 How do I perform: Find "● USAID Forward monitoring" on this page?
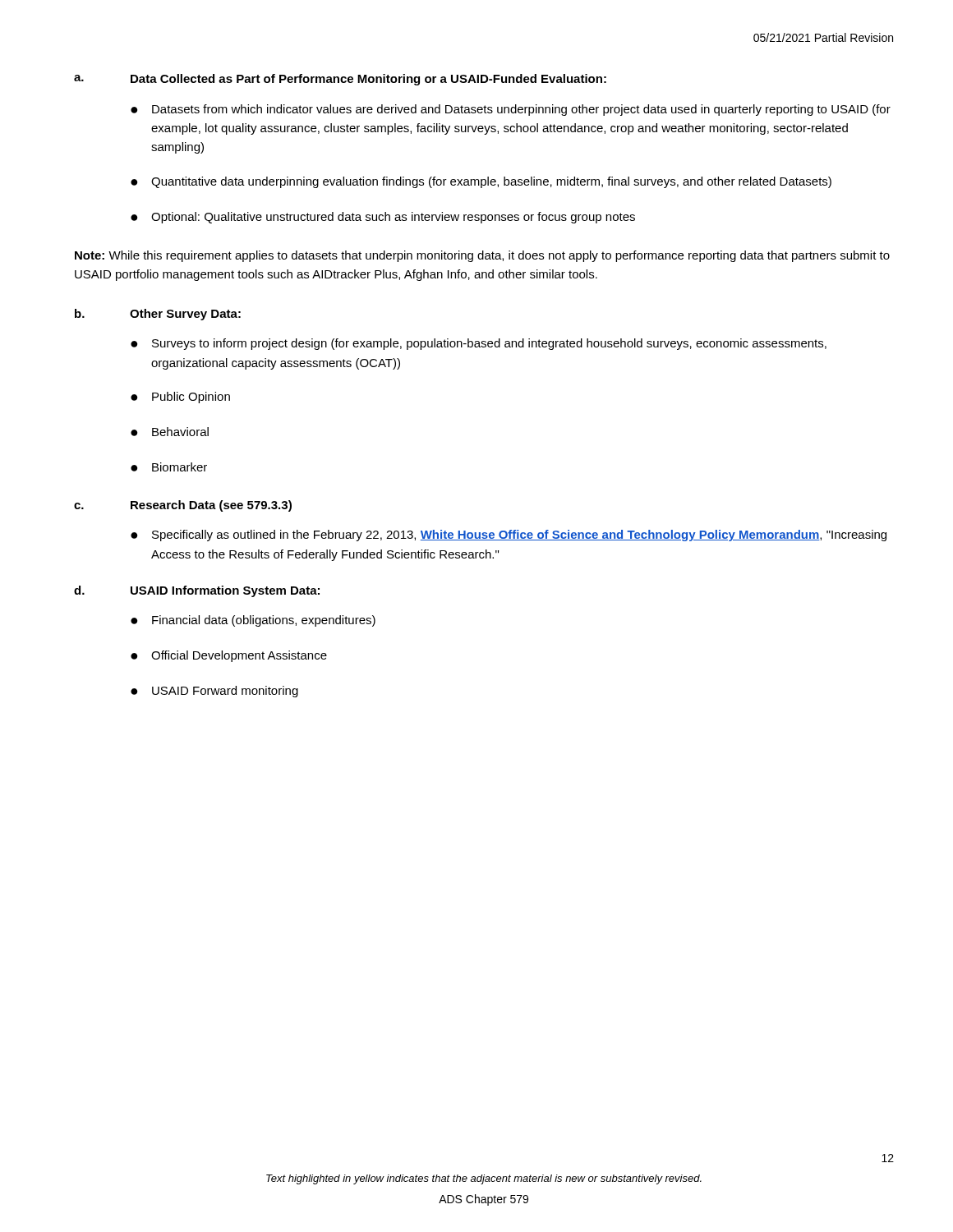click(214, 692)
